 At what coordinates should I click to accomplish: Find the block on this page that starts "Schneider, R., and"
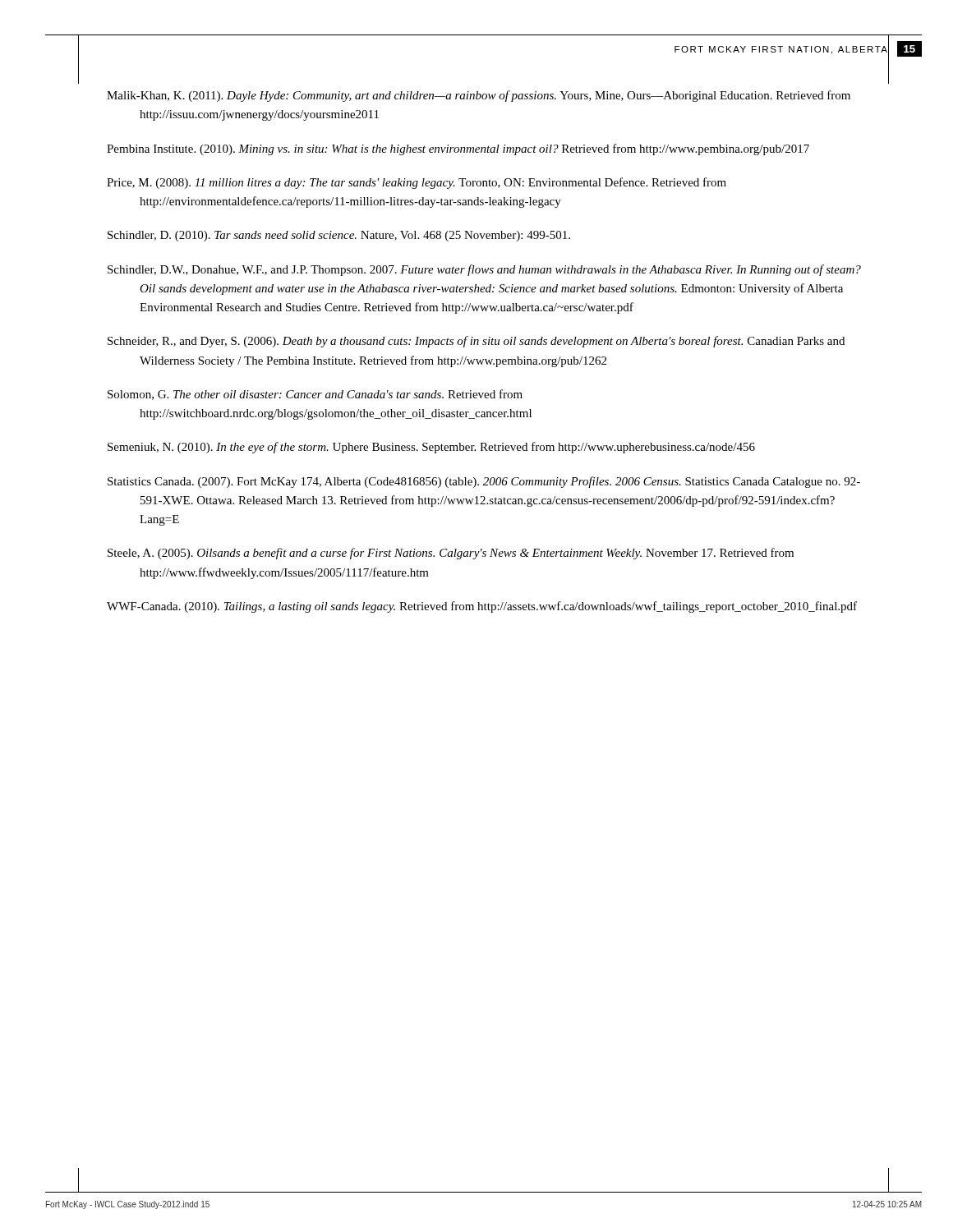tap(476, 351)
